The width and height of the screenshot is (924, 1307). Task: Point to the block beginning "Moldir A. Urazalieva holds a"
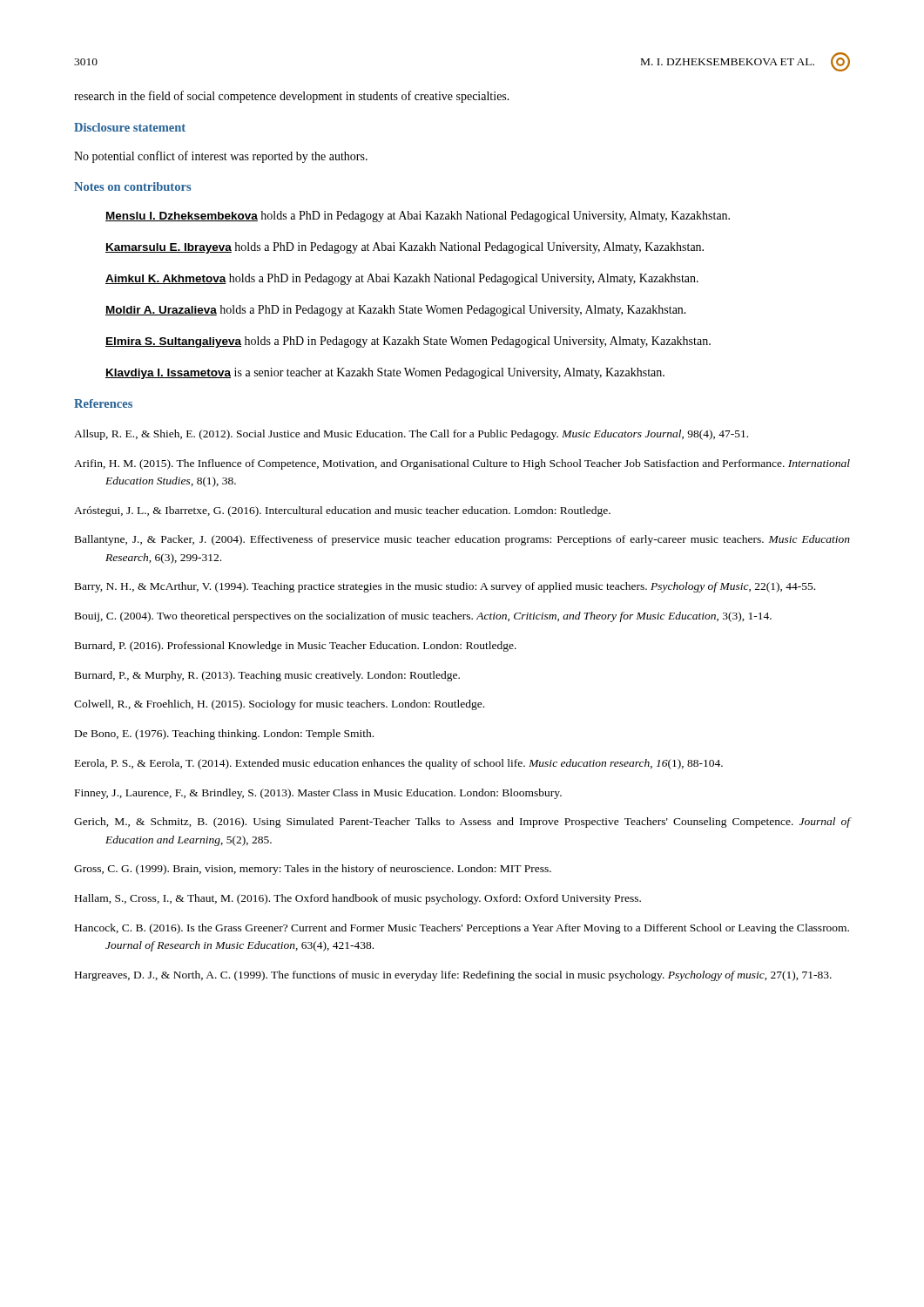462,310
